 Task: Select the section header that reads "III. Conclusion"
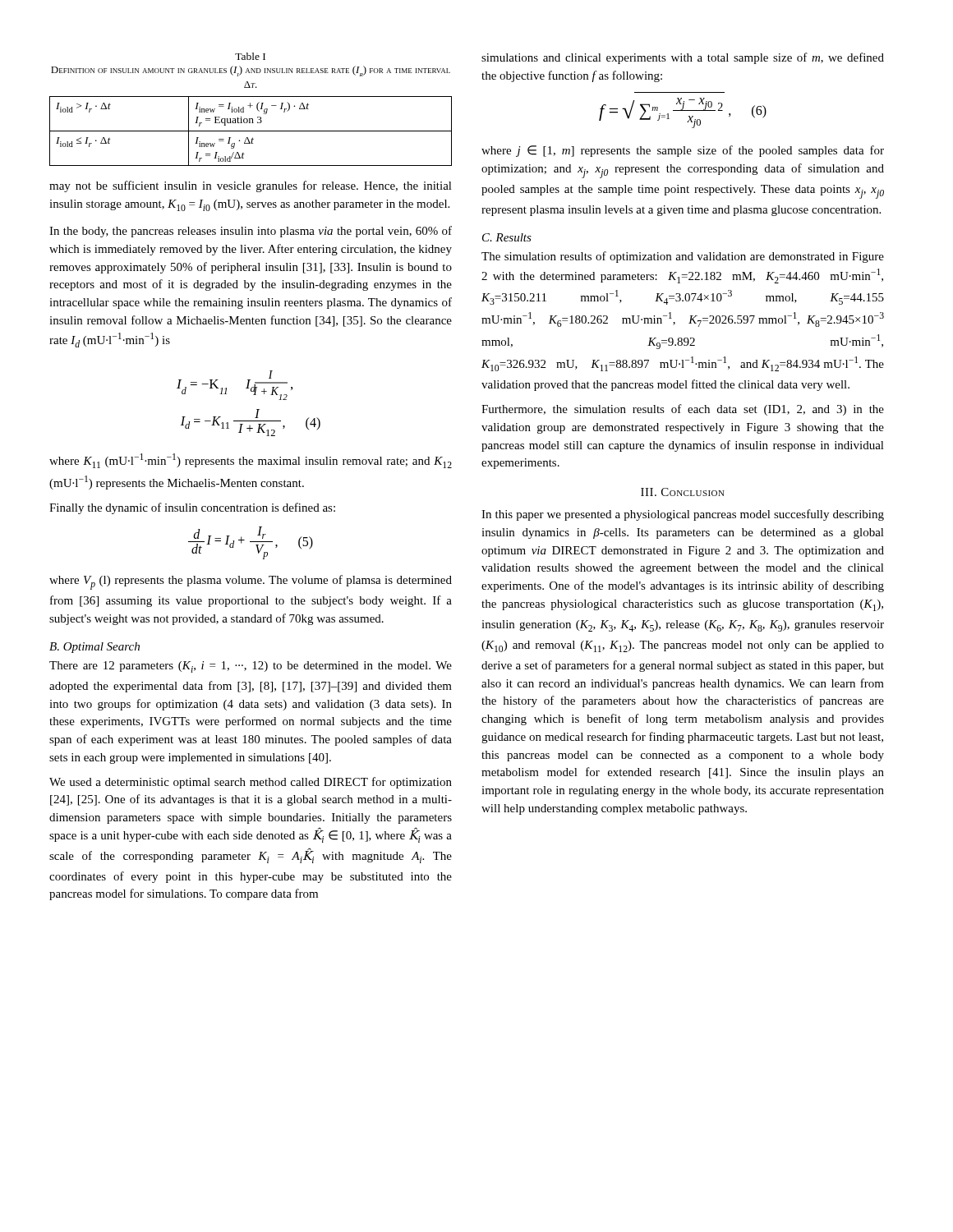click(683, 492)
